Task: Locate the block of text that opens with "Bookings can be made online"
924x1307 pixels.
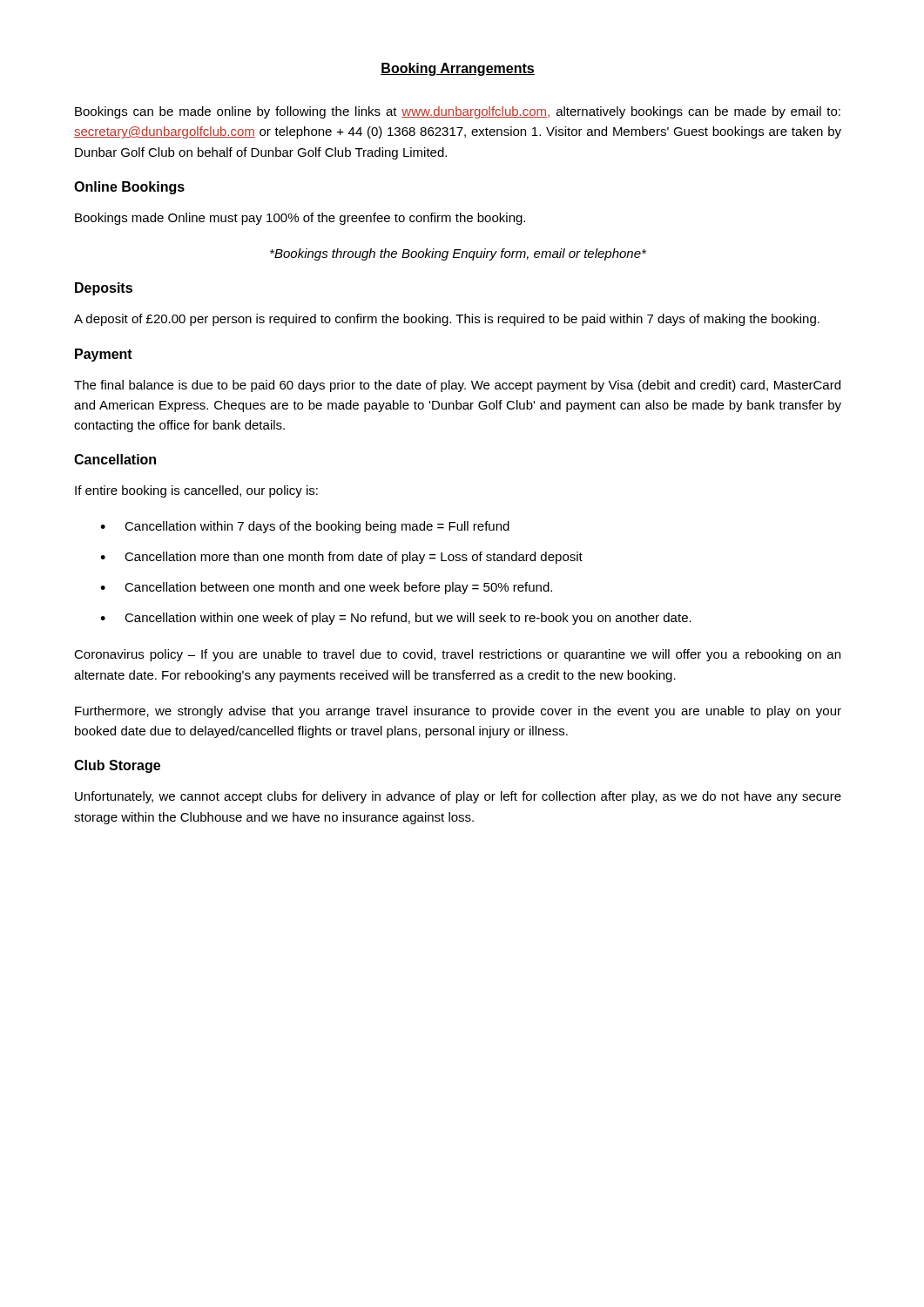Action: [458, 131]
